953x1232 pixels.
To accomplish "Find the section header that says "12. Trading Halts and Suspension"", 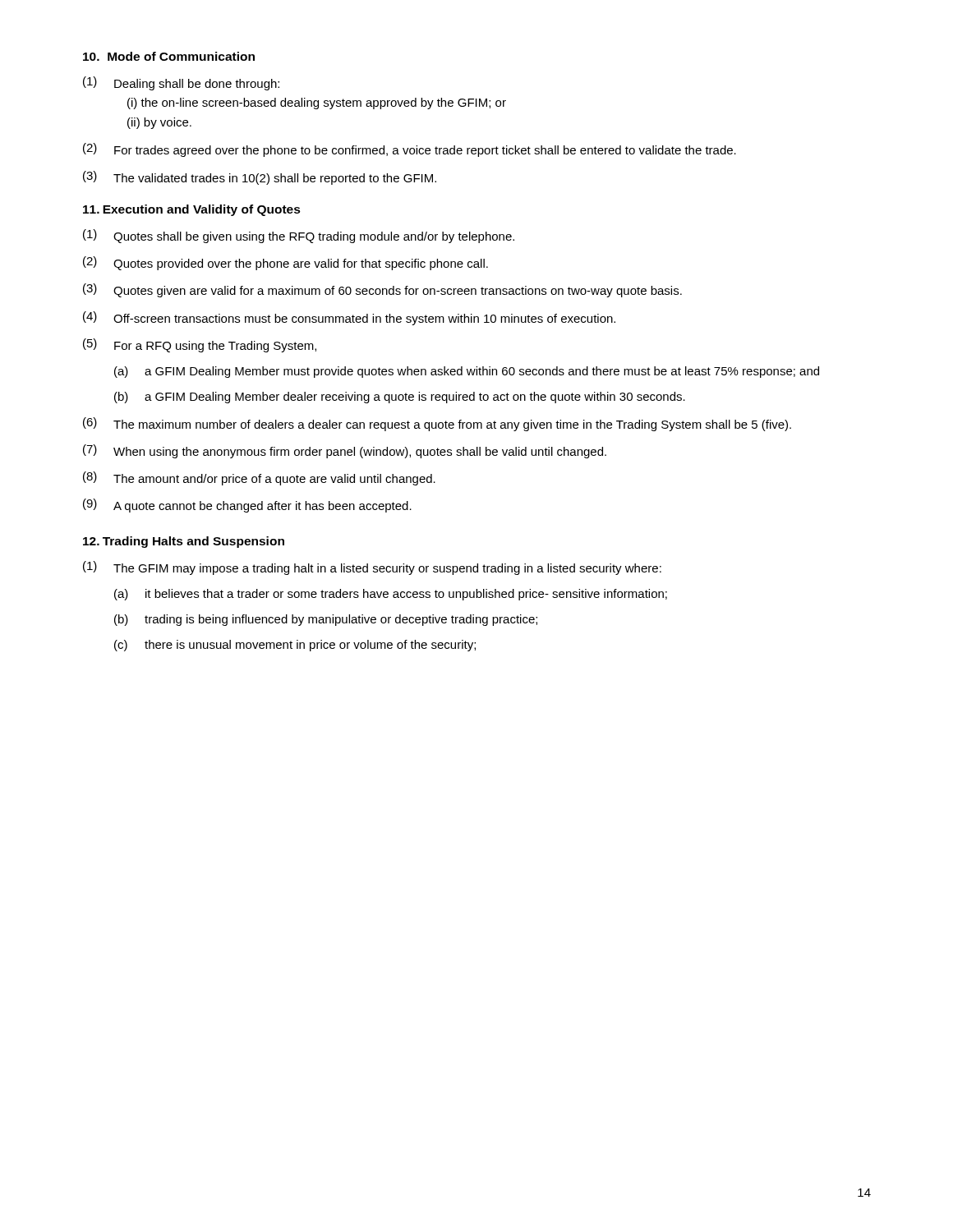I will click(184, 540).
